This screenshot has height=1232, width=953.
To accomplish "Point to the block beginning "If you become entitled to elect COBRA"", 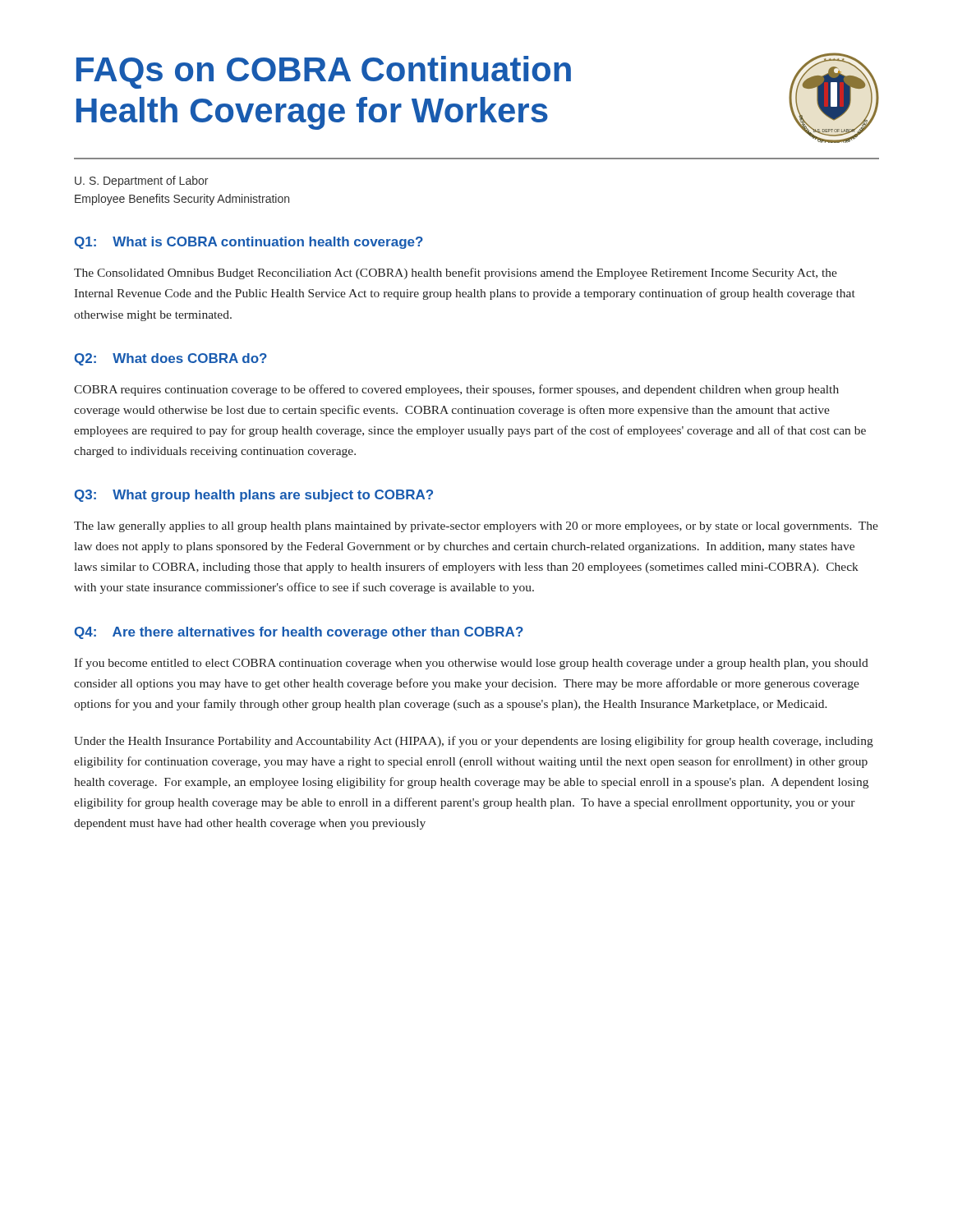I will (x=471, y=683).
